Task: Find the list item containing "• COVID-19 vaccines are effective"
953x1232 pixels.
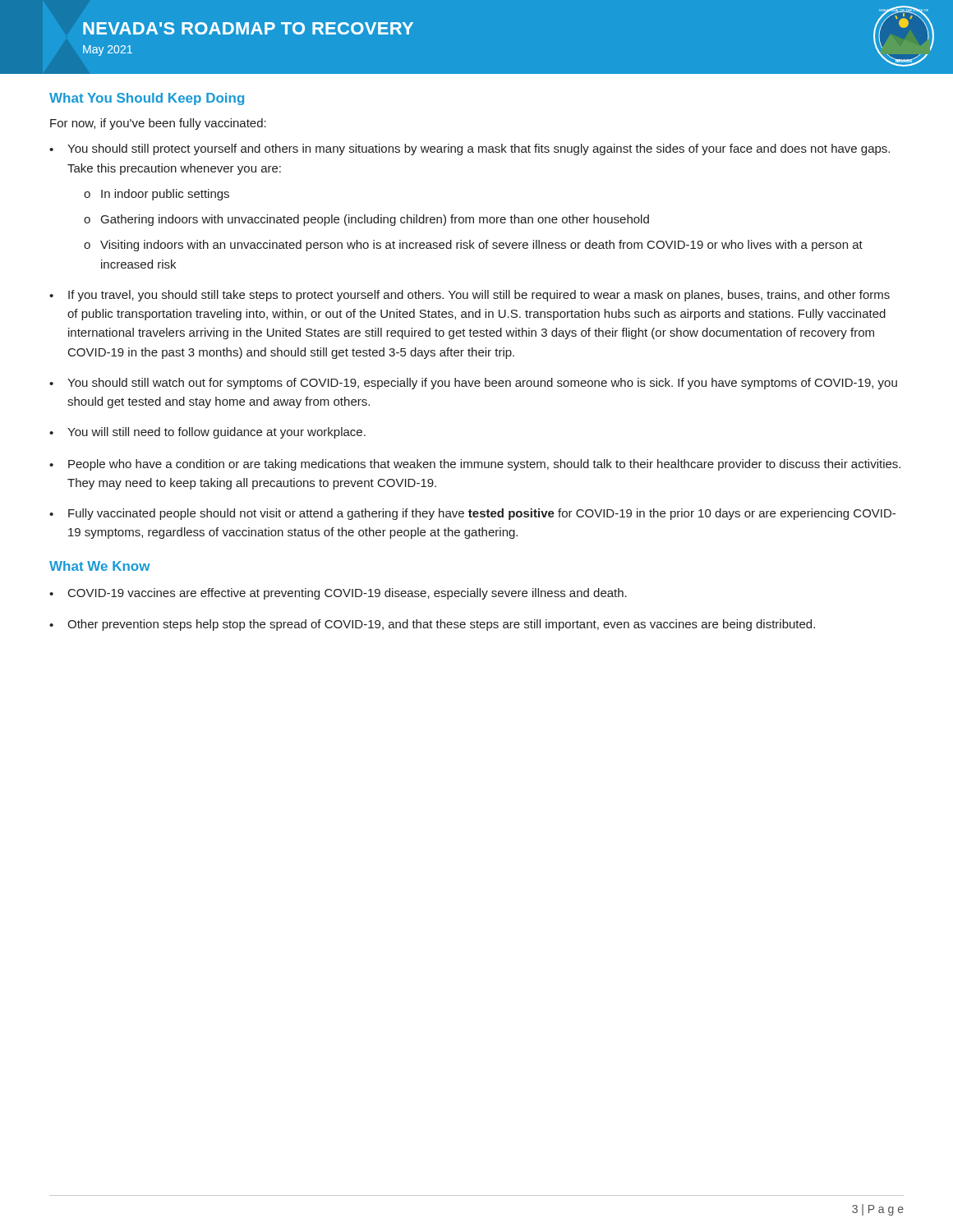Action: pyautogui.click(x=338, y=593)
